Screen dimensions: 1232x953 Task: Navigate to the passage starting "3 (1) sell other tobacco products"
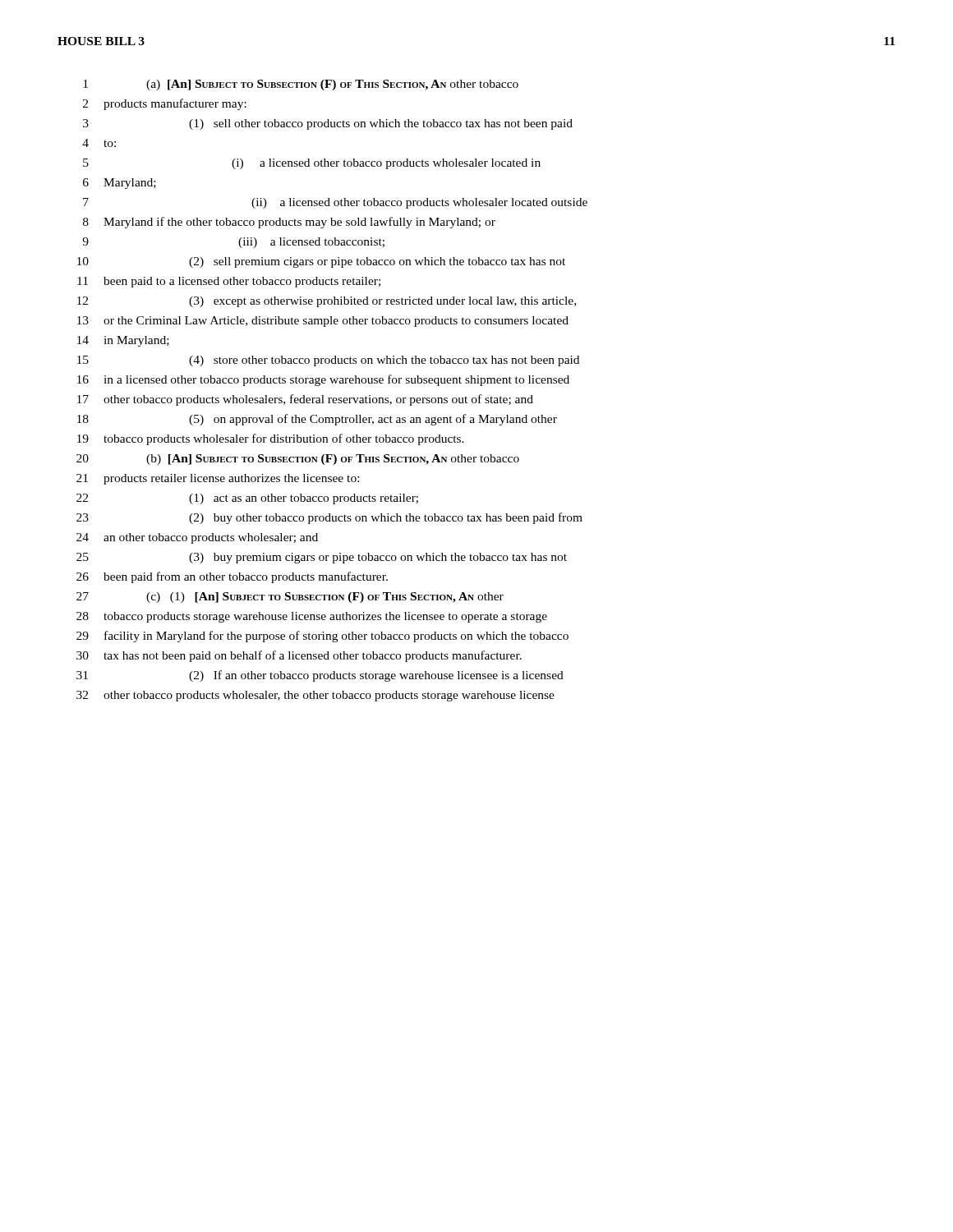click(476, 133)
